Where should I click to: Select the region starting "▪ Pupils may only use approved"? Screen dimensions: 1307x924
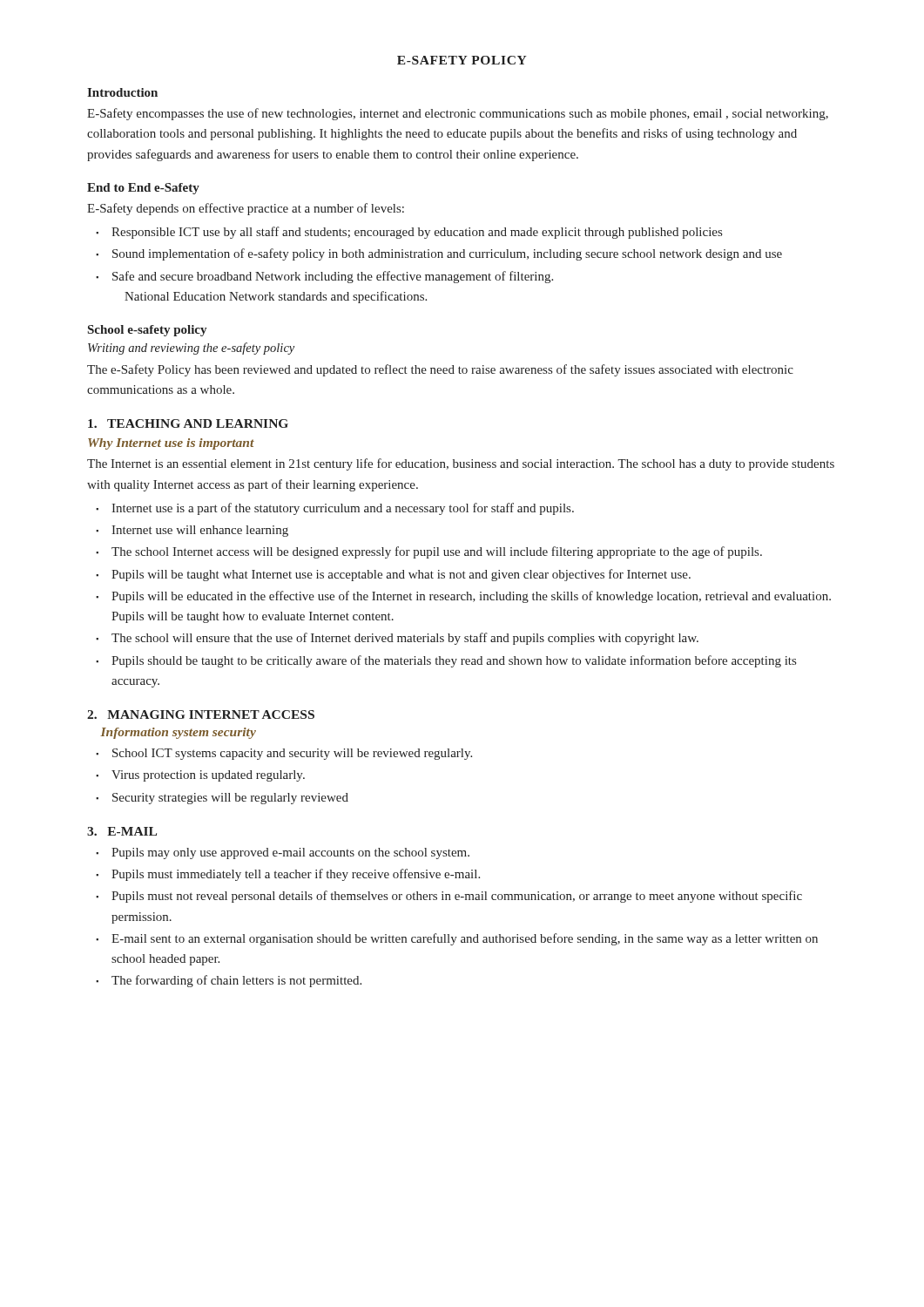[466, 852]
